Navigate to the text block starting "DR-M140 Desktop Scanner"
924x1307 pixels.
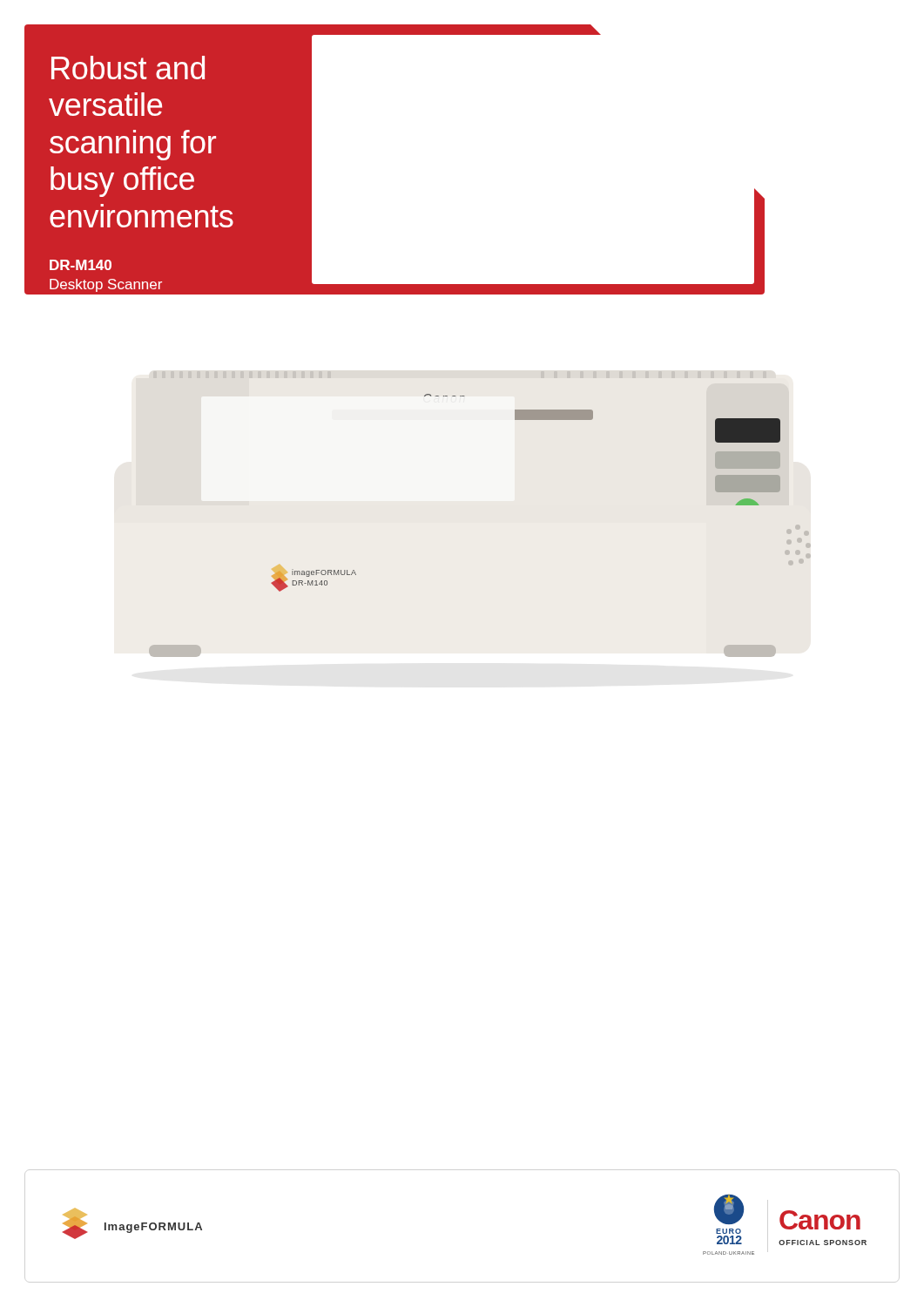pyautogui.click(x=163, y=276)
